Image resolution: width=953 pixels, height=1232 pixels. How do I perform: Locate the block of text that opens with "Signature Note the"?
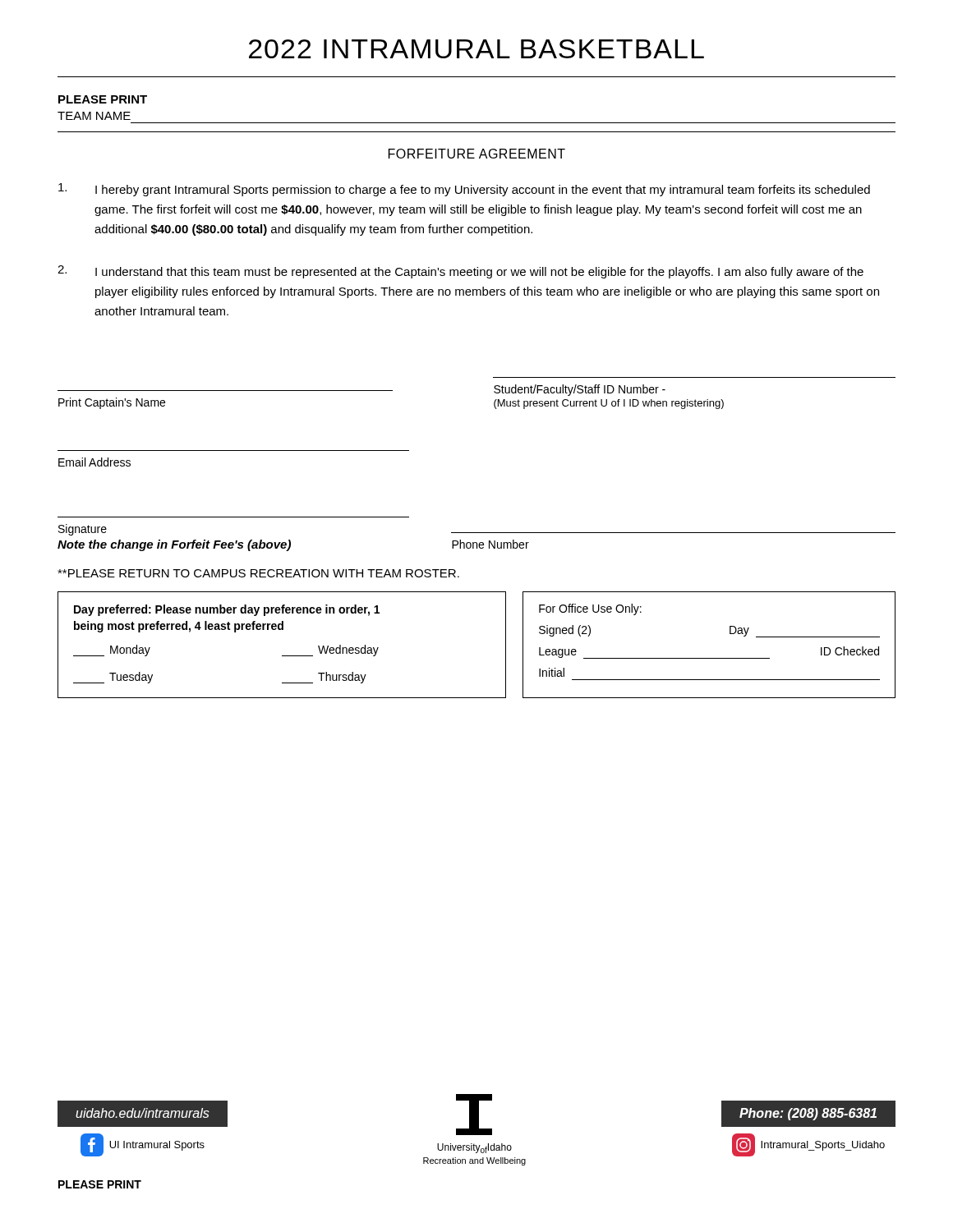pyautogui.click(x=476, y=525)
